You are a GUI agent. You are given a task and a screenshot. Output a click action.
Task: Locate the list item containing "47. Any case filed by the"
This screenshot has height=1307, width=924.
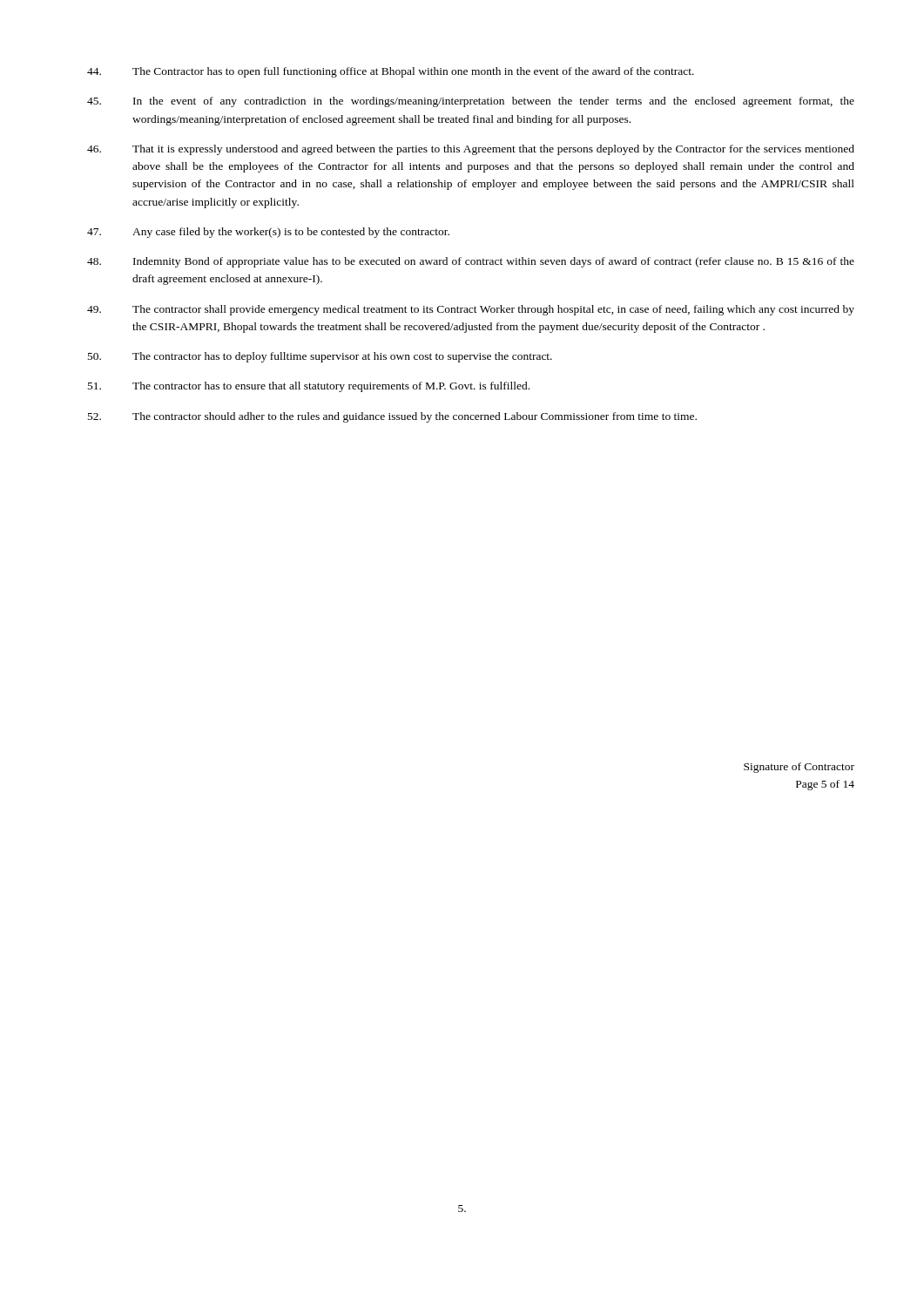pyautogui.click(x=268, y=233)
